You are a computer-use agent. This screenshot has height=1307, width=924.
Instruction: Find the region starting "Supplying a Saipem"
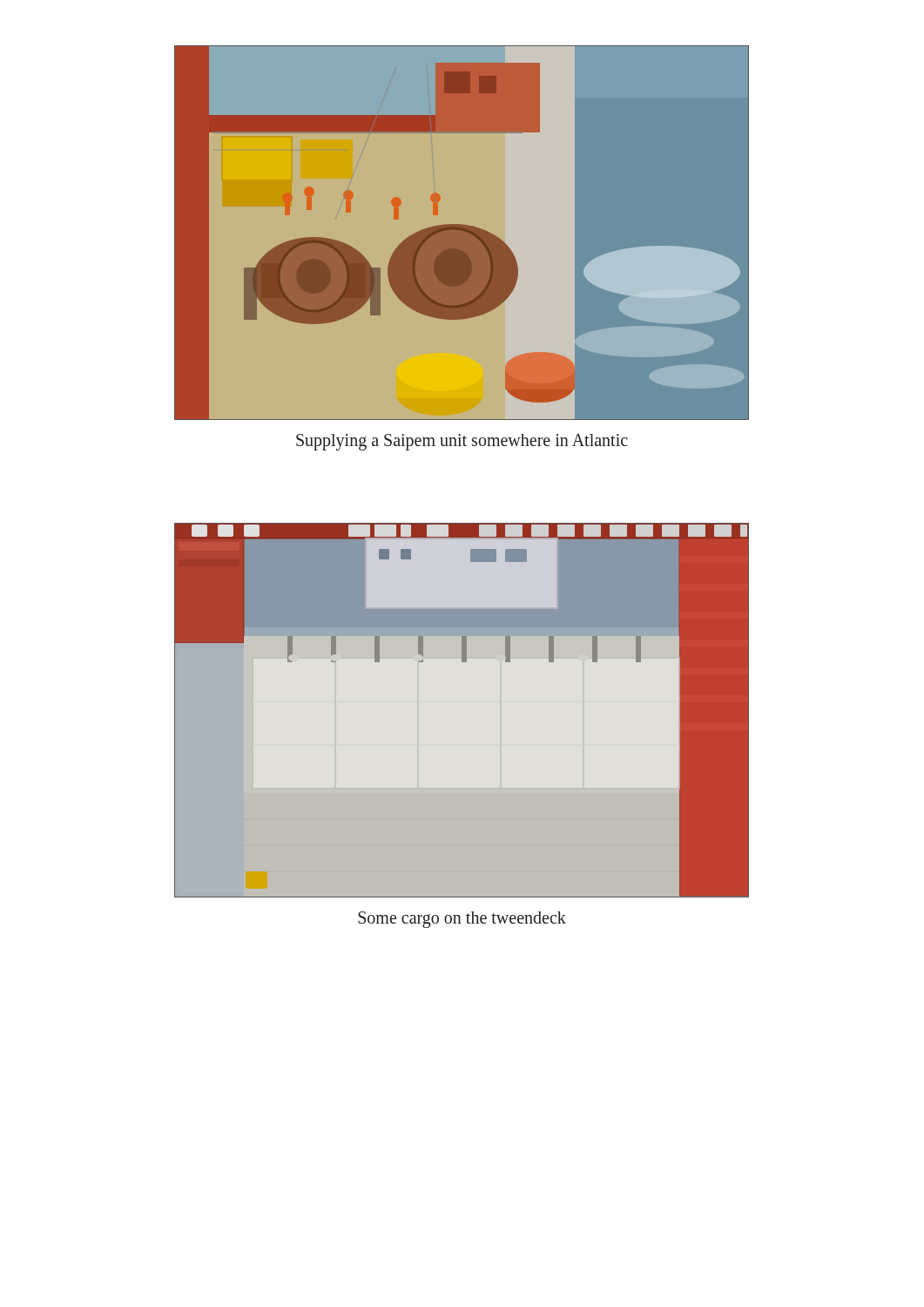(462, 440)
